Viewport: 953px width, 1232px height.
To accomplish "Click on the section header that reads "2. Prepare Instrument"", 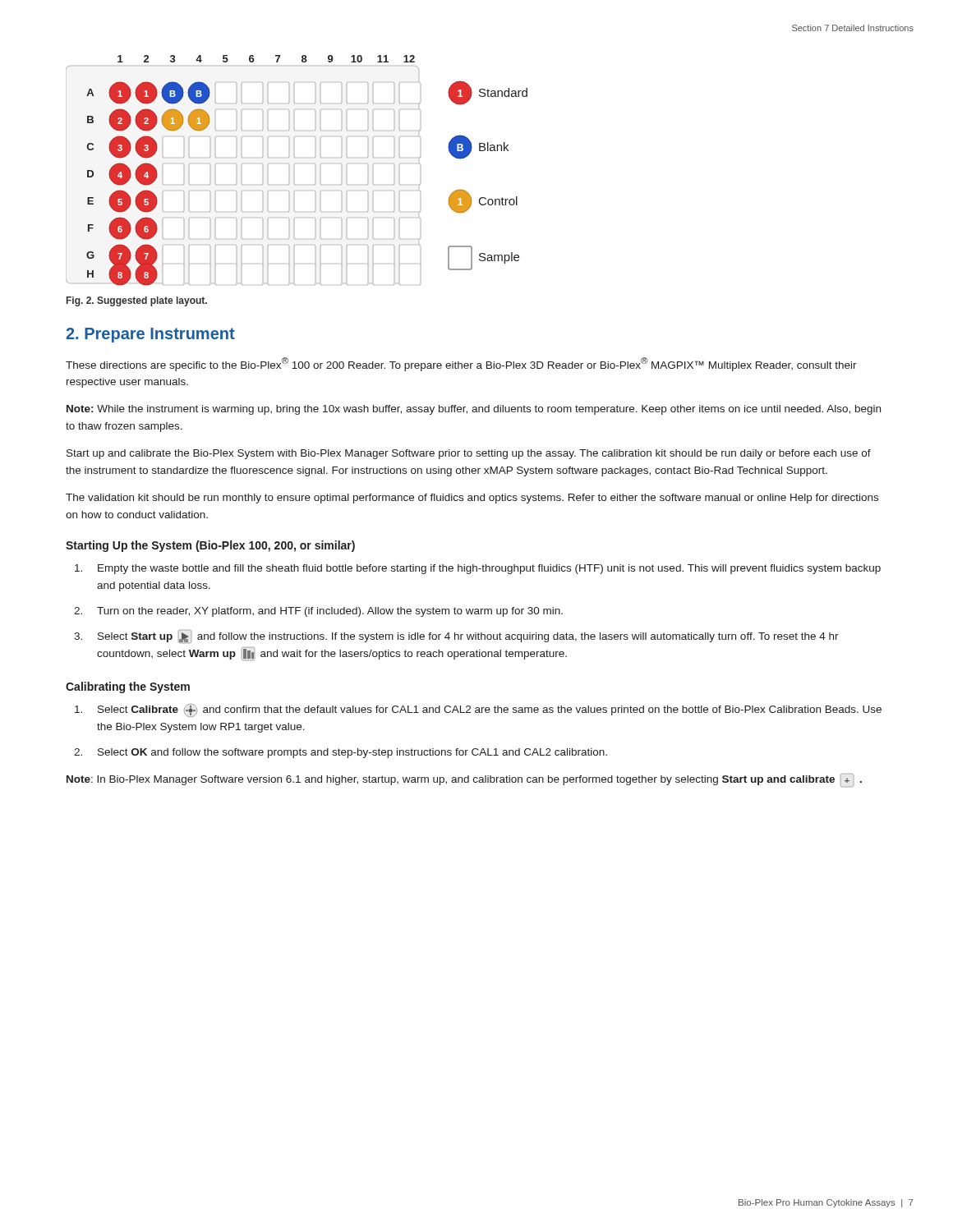I will point(150,333).
